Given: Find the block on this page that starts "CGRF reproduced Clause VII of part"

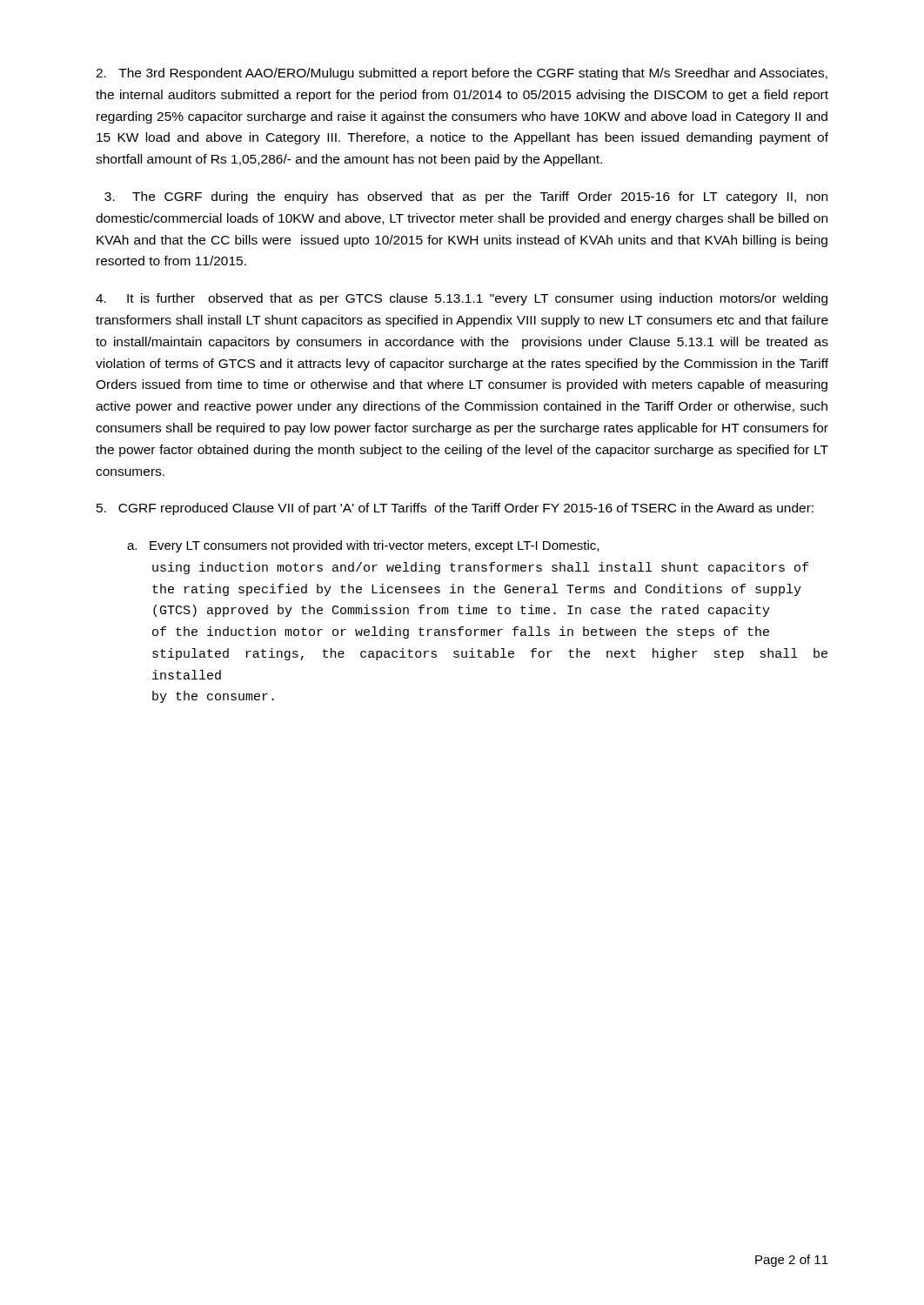Looking at the screenshot, I should [455, 508].
